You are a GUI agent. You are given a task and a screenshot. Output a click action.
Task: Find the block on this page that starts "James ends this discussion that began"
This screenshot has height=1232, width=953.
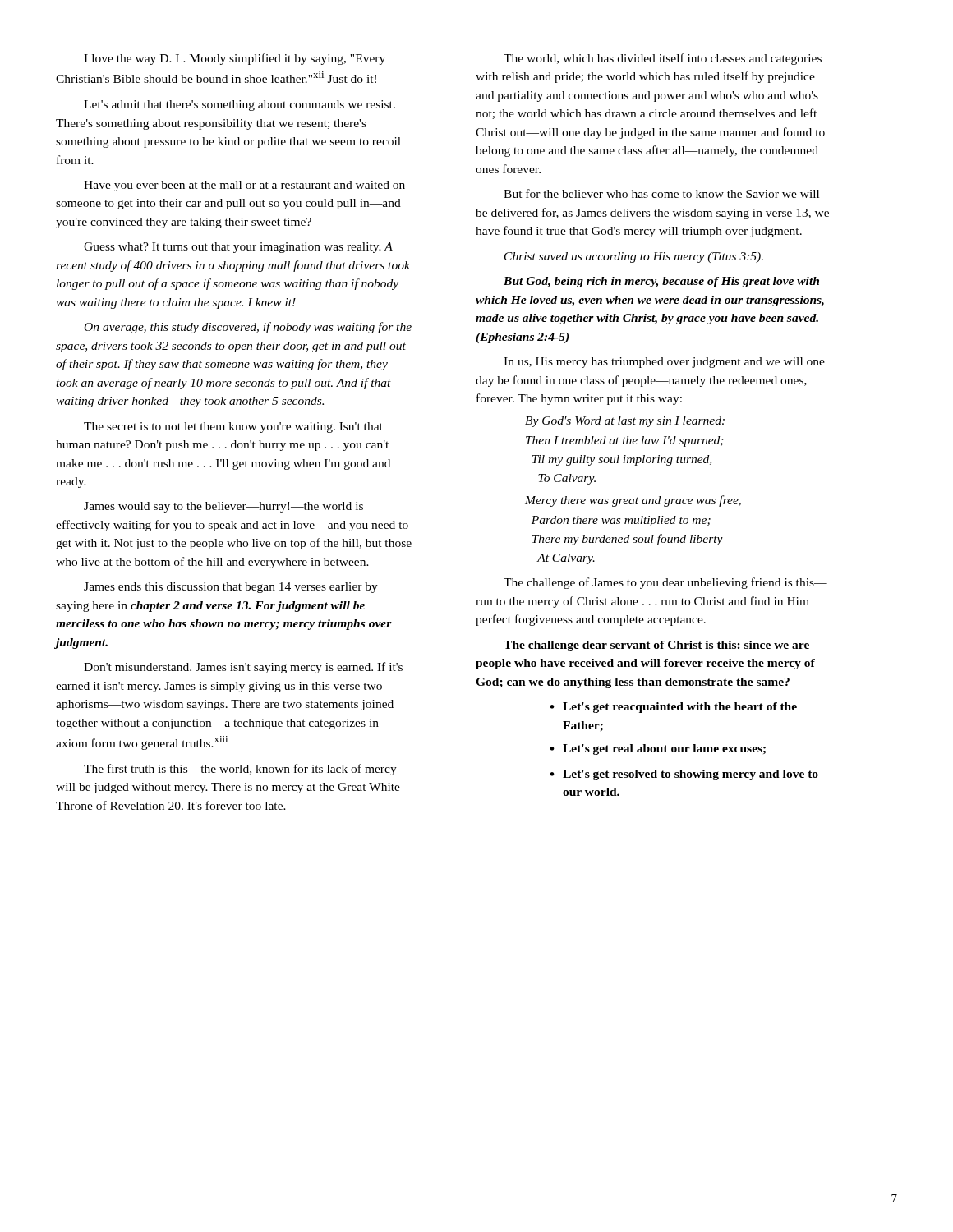pos(234,615)
